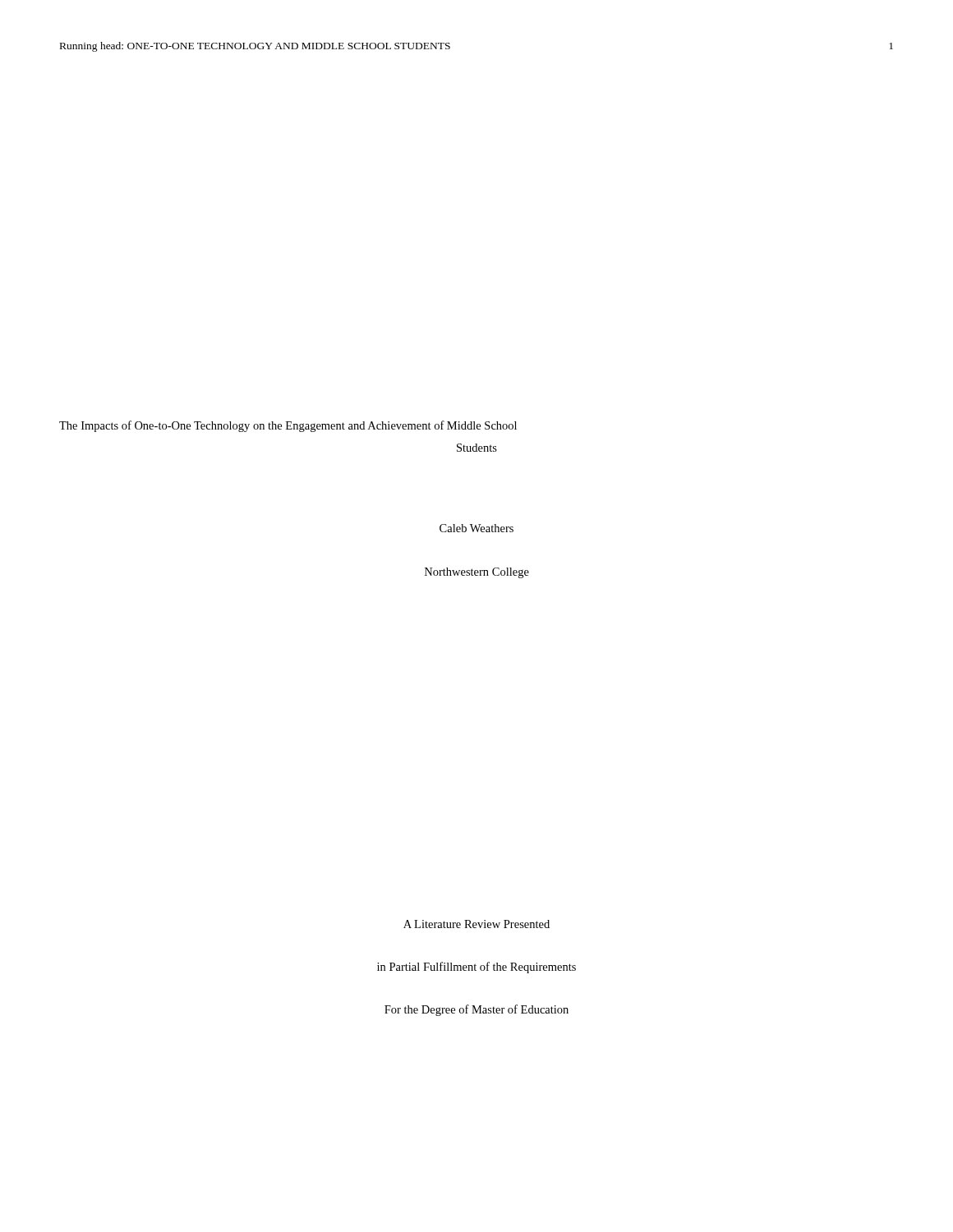
Task: Locate the text that reads "Caleb Weathers"
Action: click(476, 528)
